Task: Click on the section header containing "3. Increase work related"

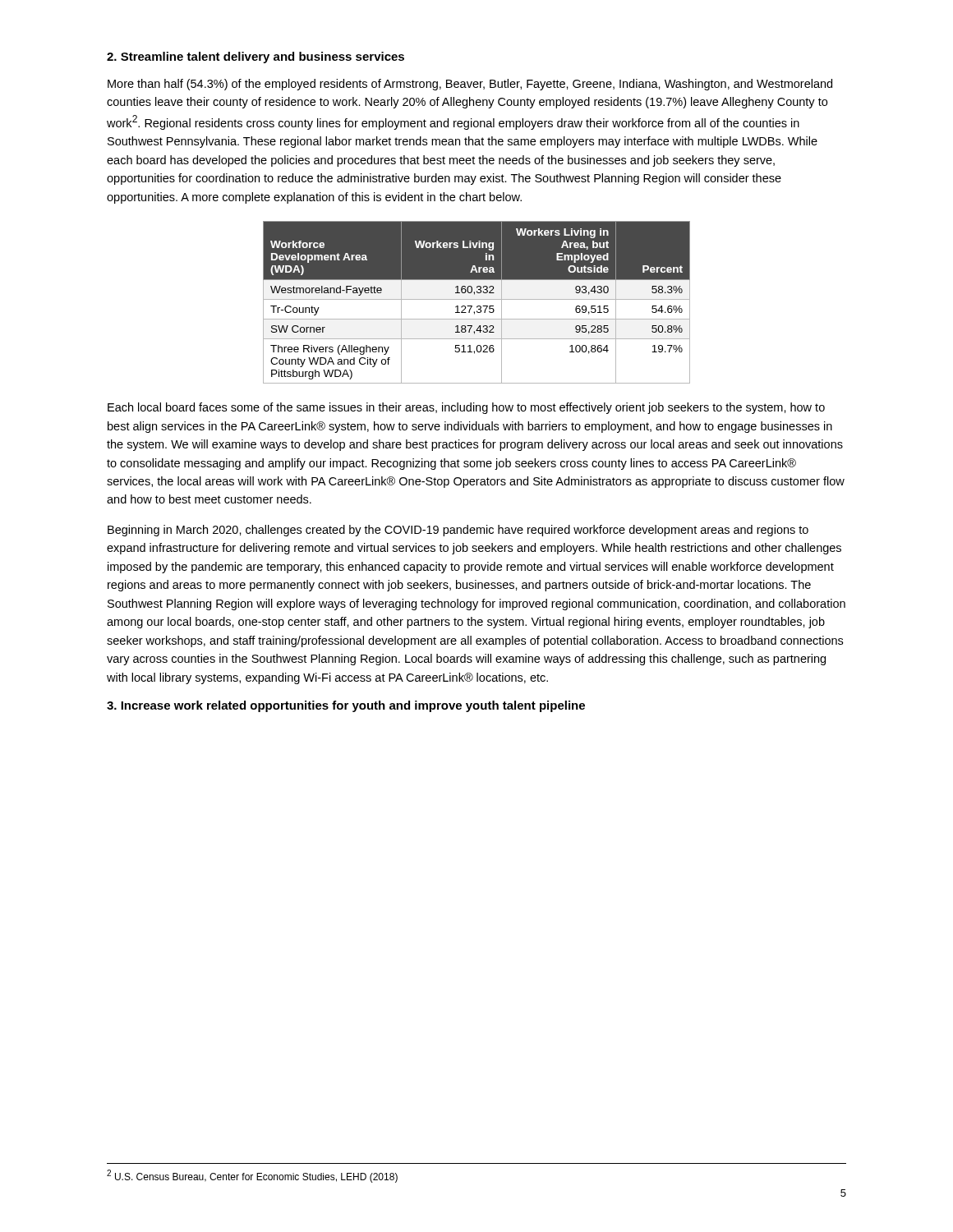Action: point(346,705)
